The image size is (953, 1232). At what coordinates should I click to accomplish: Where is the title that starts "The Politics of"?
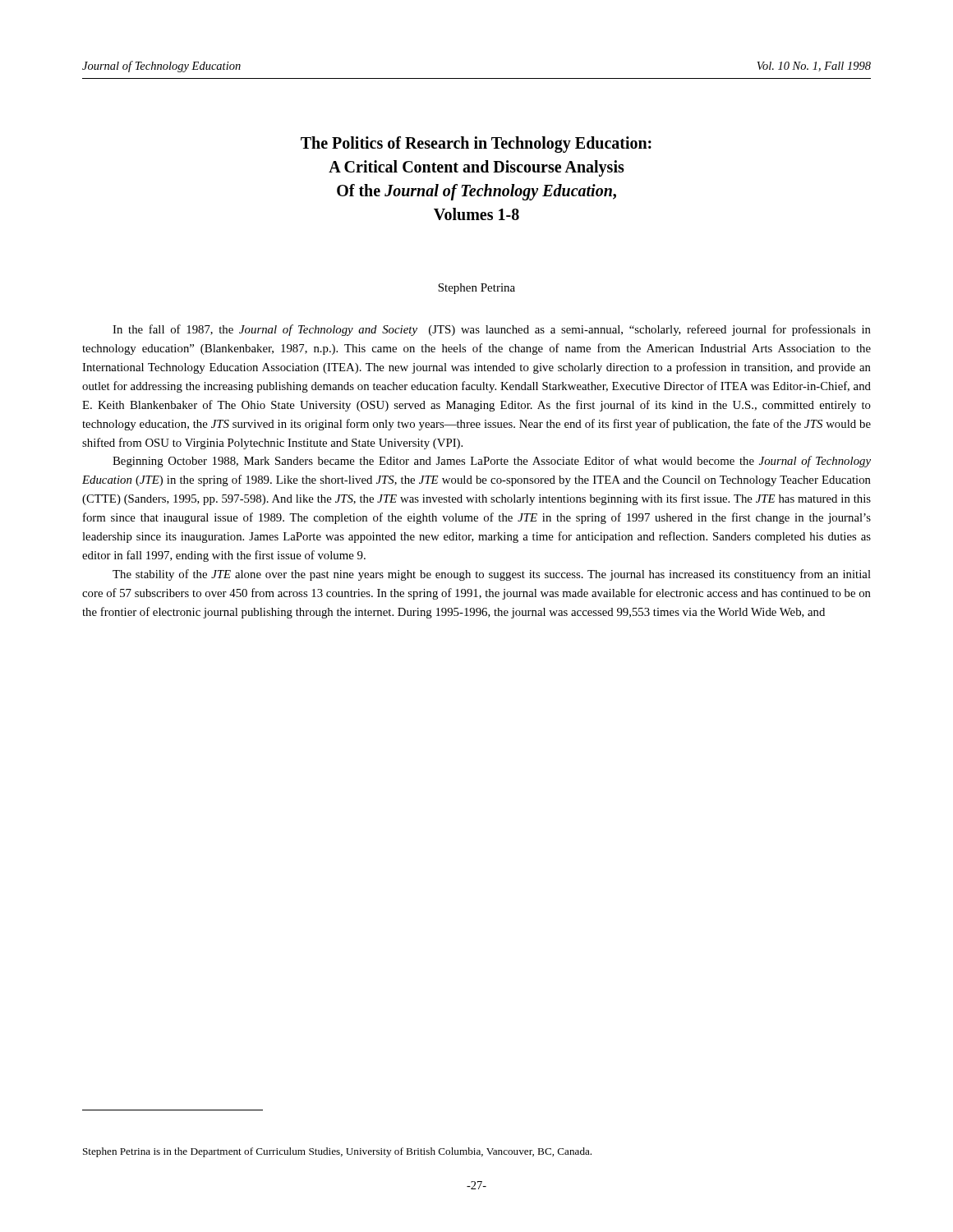(476, 179)
